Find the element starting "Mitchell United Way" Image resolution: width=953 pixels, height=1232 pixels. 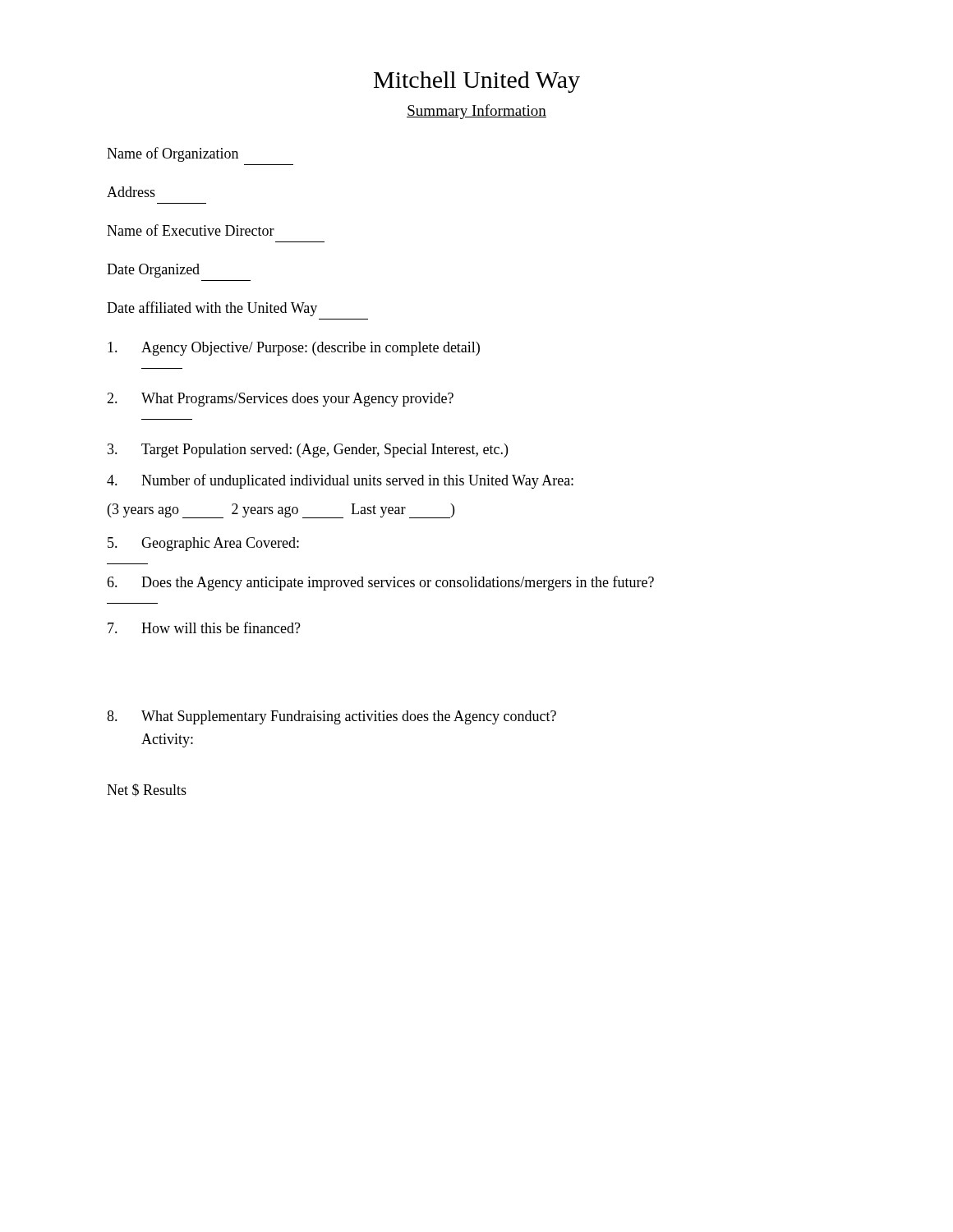tap(476, 80)
